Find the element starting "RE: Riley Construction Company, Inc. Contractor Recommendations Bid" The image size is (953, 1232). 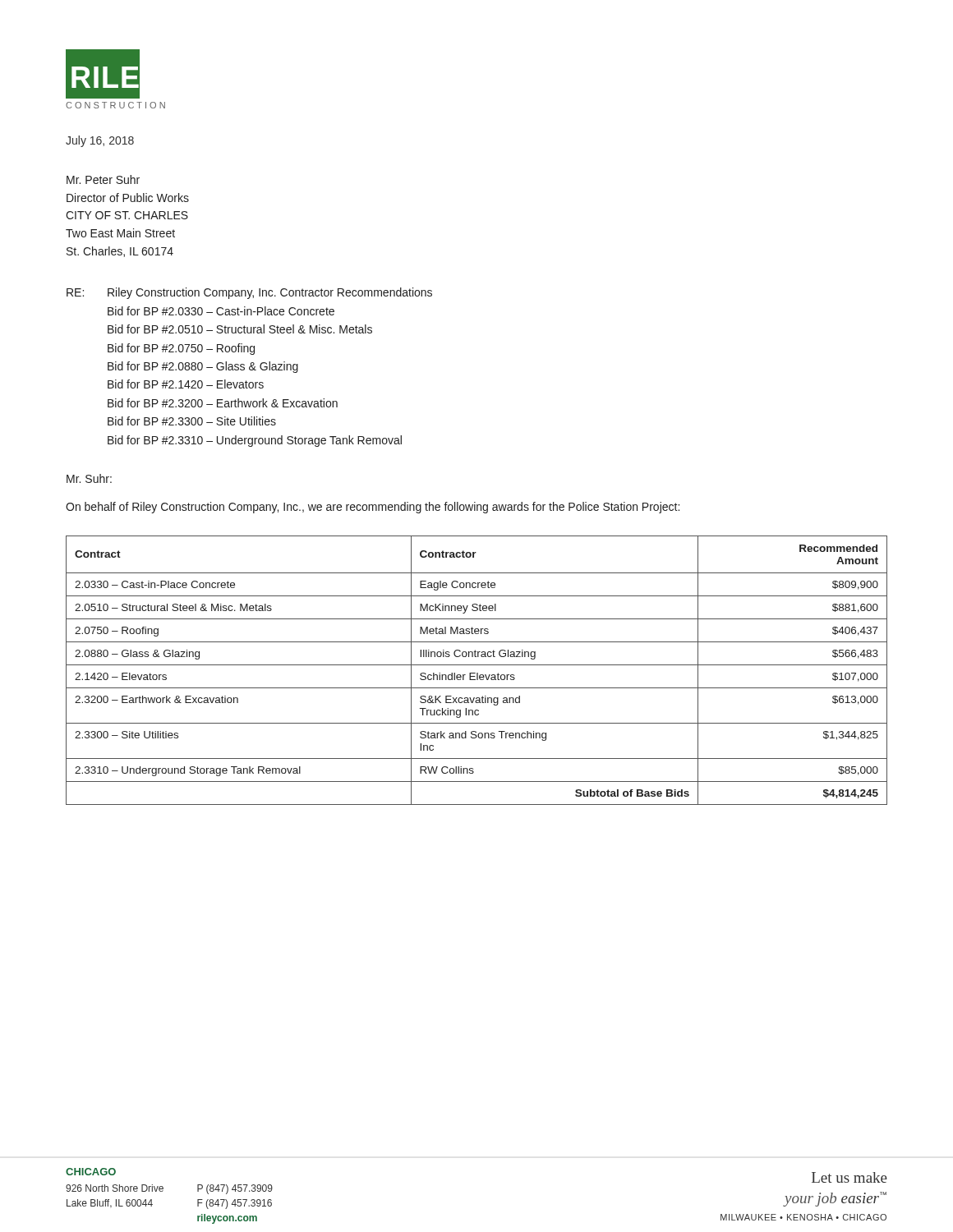pyautogui.click(x=249, y=293)
